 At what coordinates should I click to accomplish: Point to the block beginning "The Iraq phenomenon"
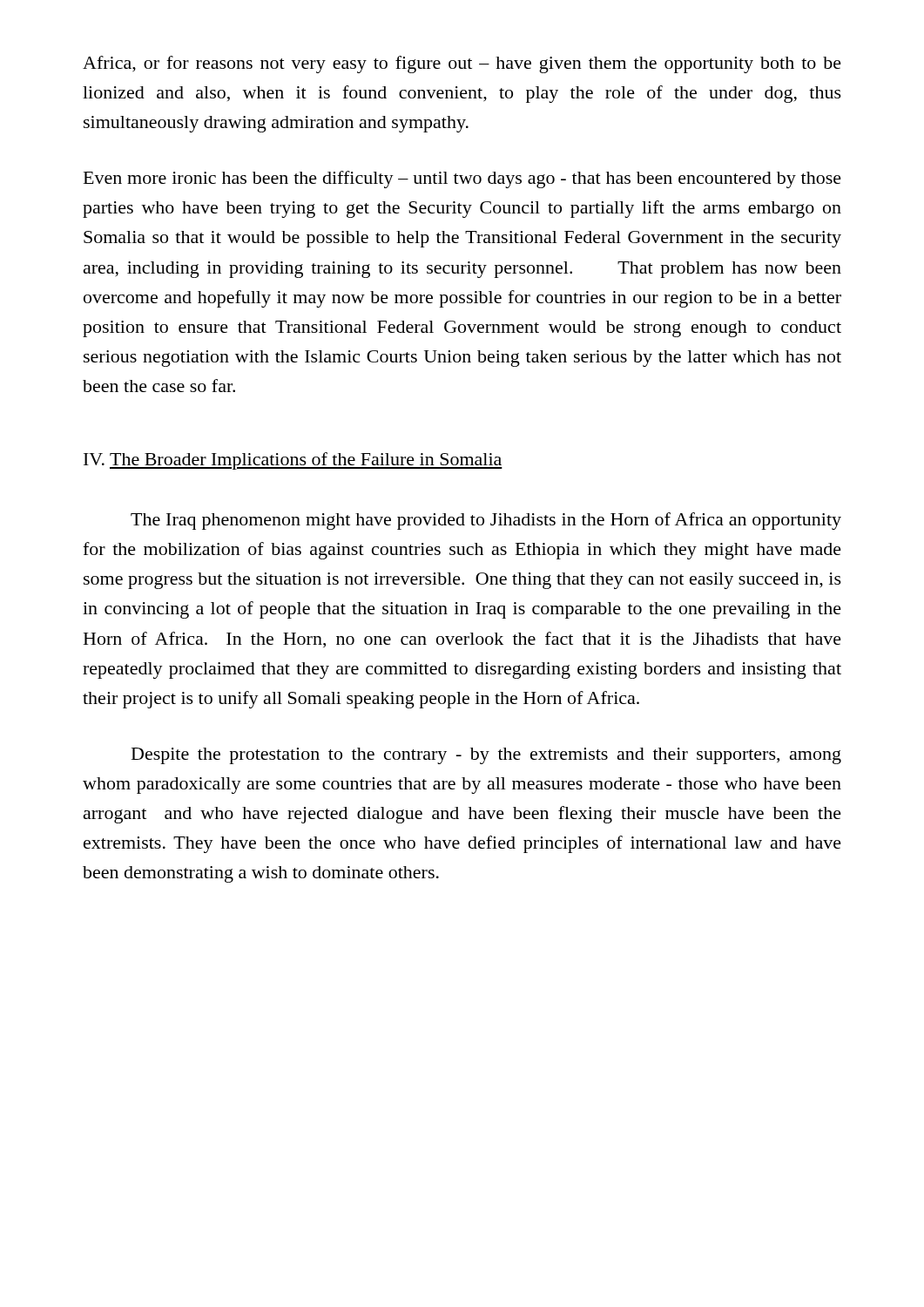click(x=462, y=608)
